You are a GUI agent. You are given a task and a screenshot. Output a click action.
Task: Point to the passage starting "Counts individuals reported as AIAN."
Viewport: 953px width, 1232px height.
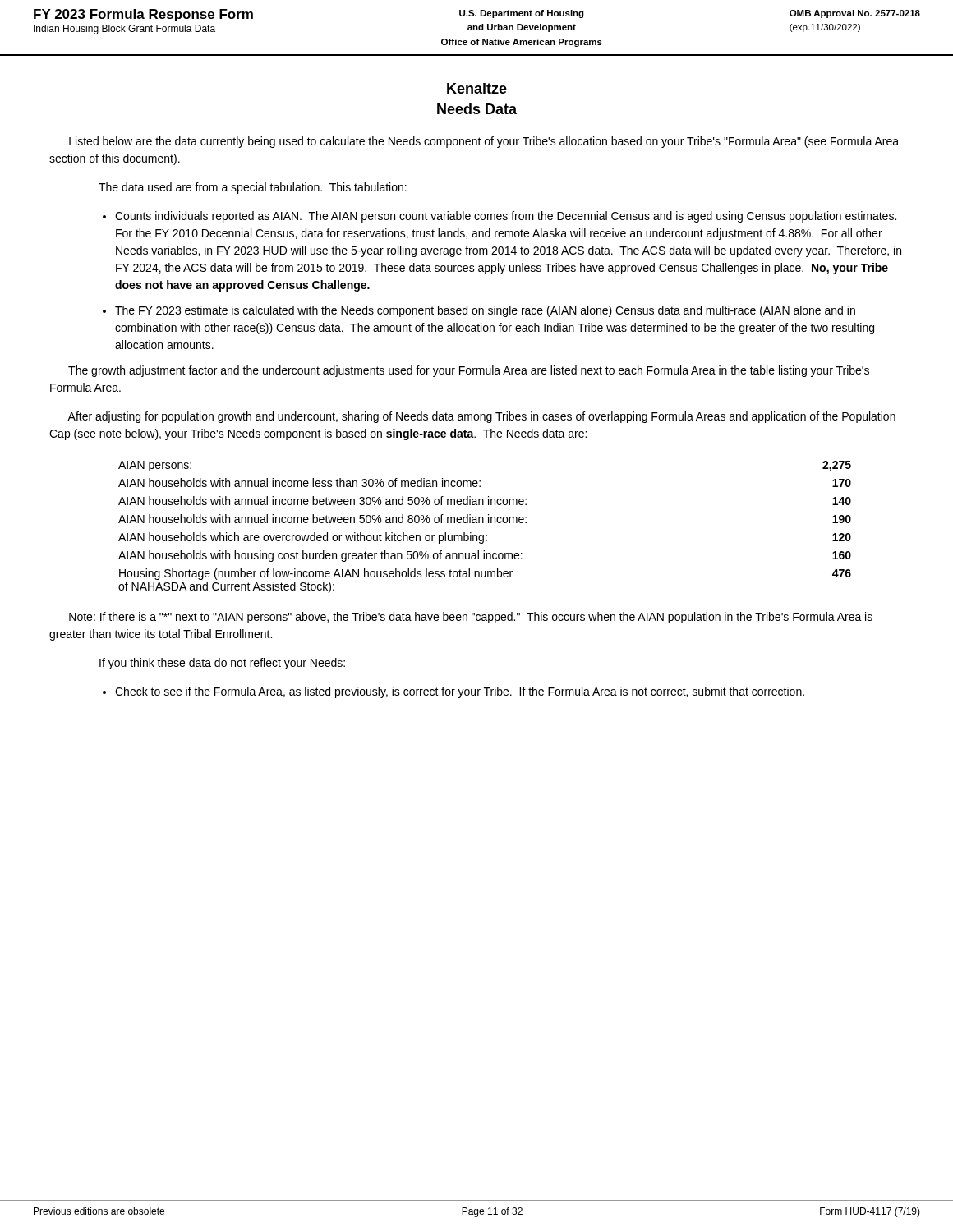click(509, 250)
